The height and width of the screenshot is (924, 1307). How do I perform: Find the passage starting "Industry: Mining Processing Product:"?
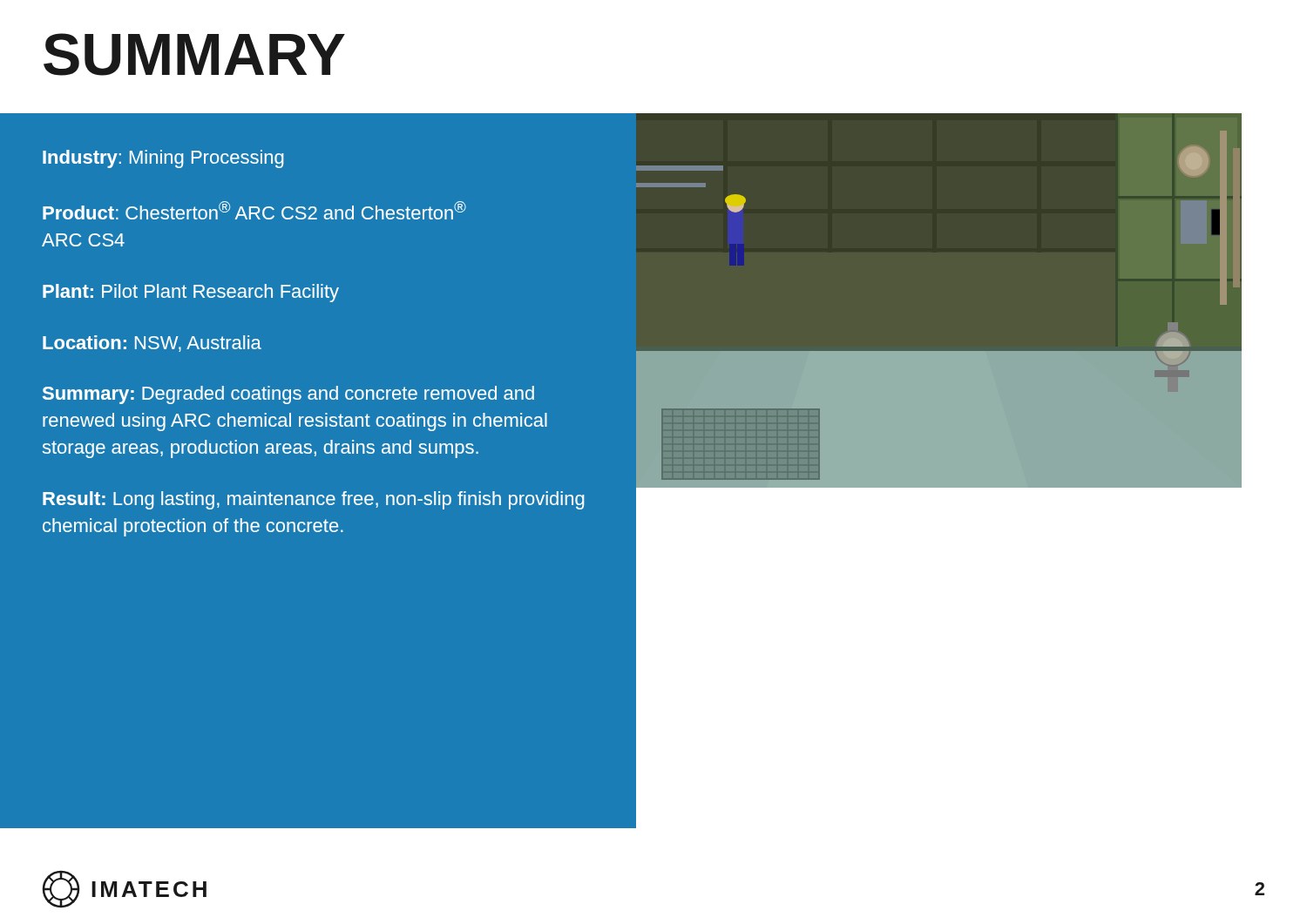[163, 159]
